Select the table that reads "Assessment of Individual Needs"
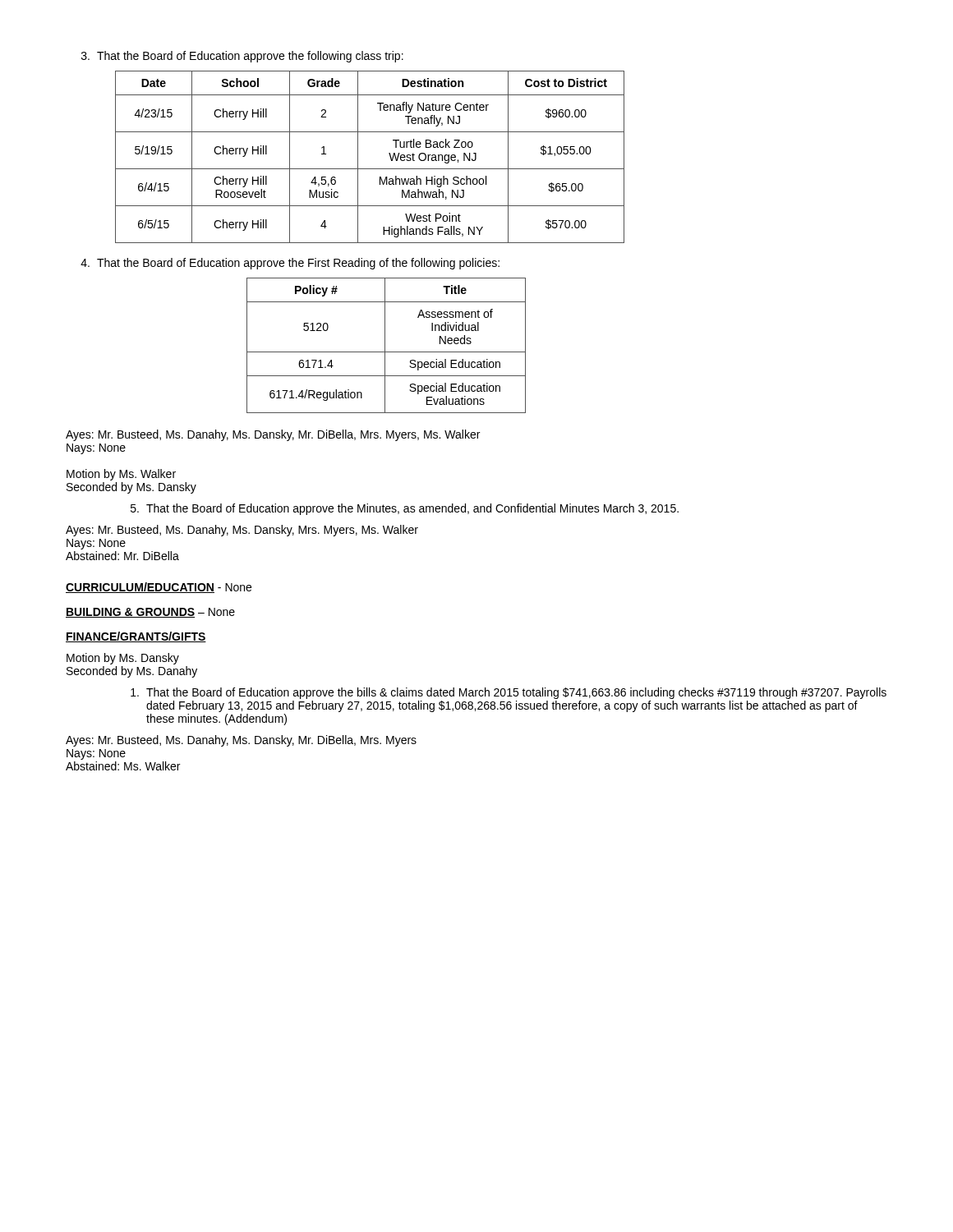Viewport: 953px width, 1232px height. (567, 345)
